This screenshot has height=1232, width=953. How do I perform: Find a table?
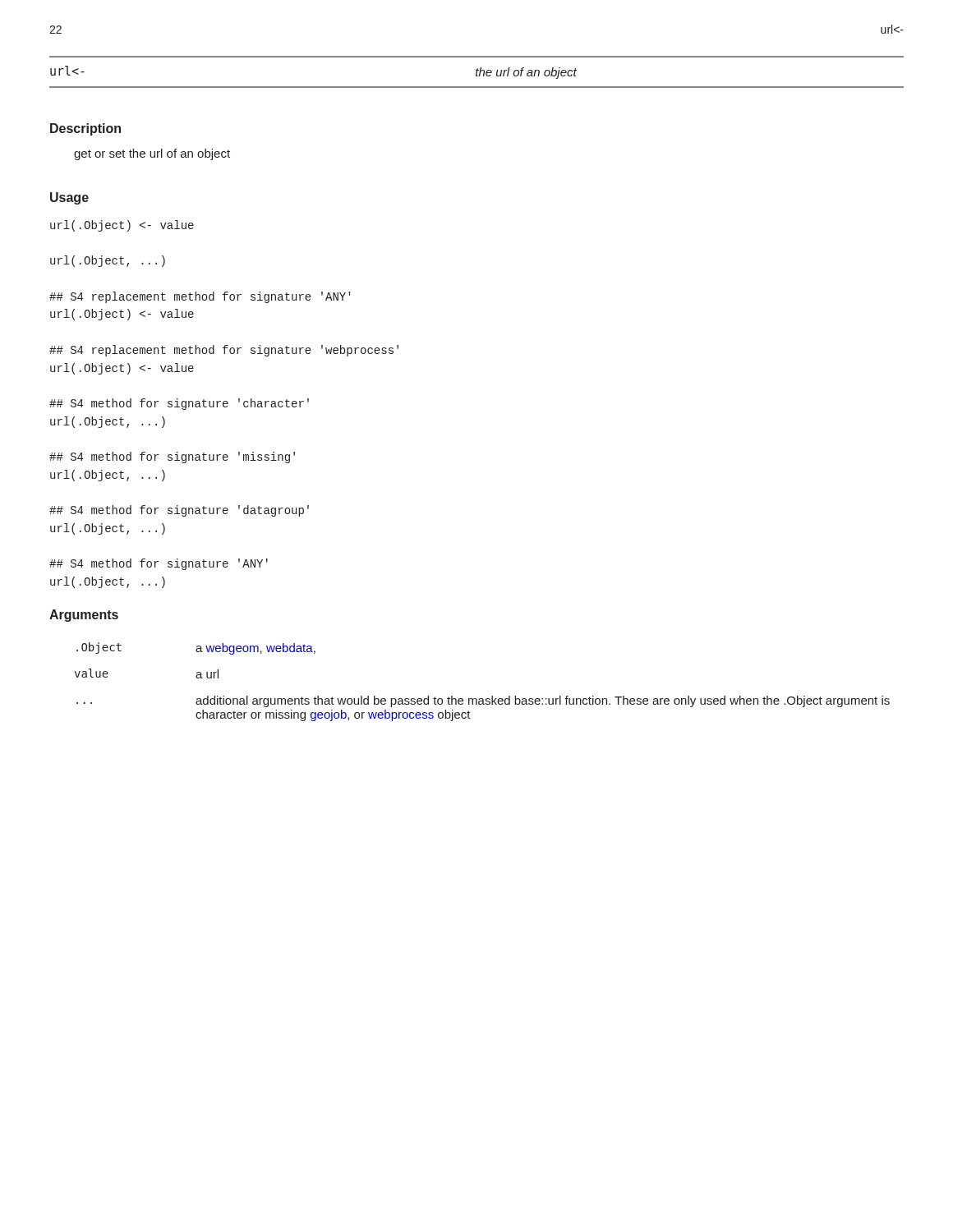click(476, 683)
